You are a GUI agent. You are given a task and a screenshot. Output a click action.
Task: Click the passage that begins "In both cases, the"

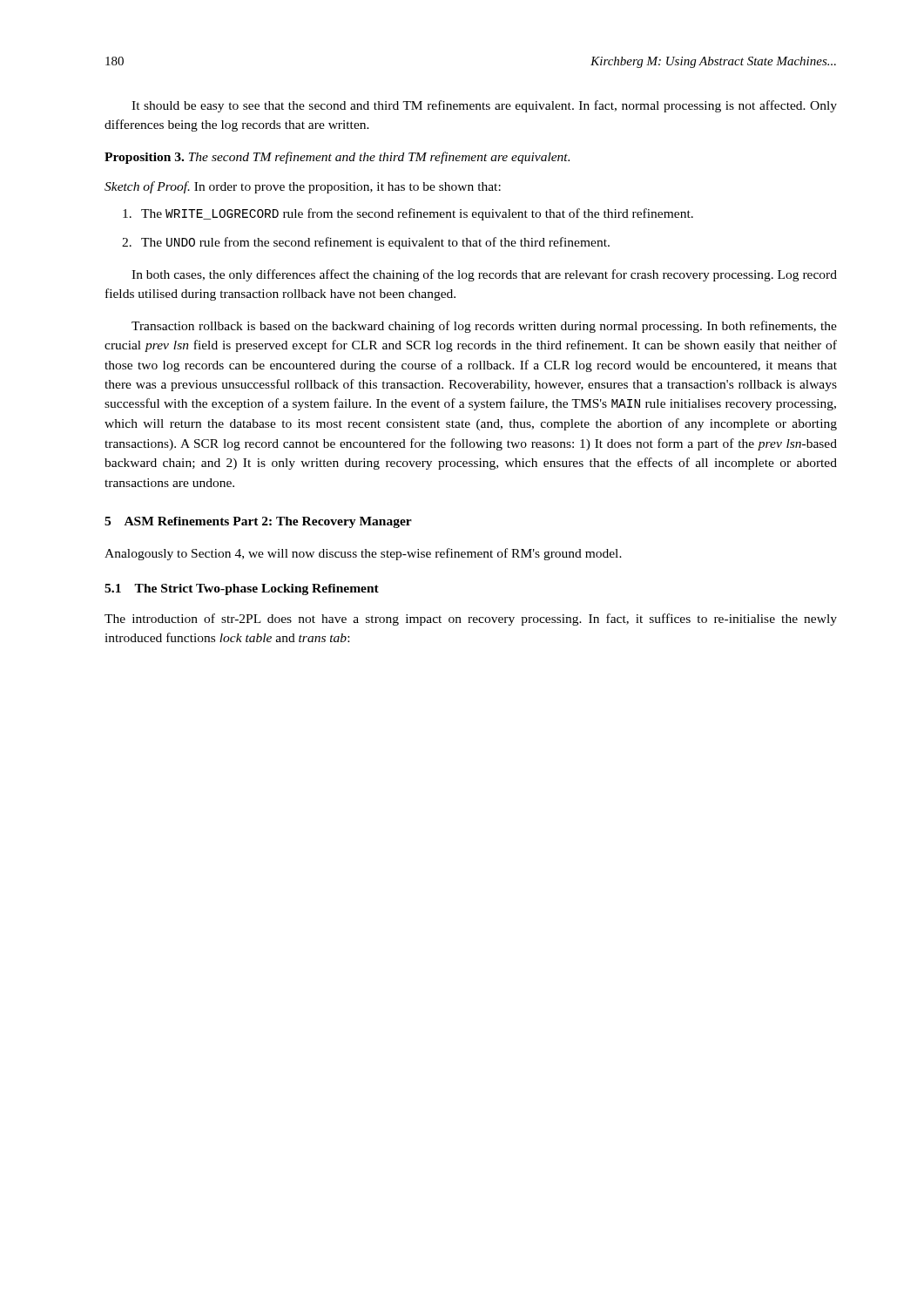[471, 284]
